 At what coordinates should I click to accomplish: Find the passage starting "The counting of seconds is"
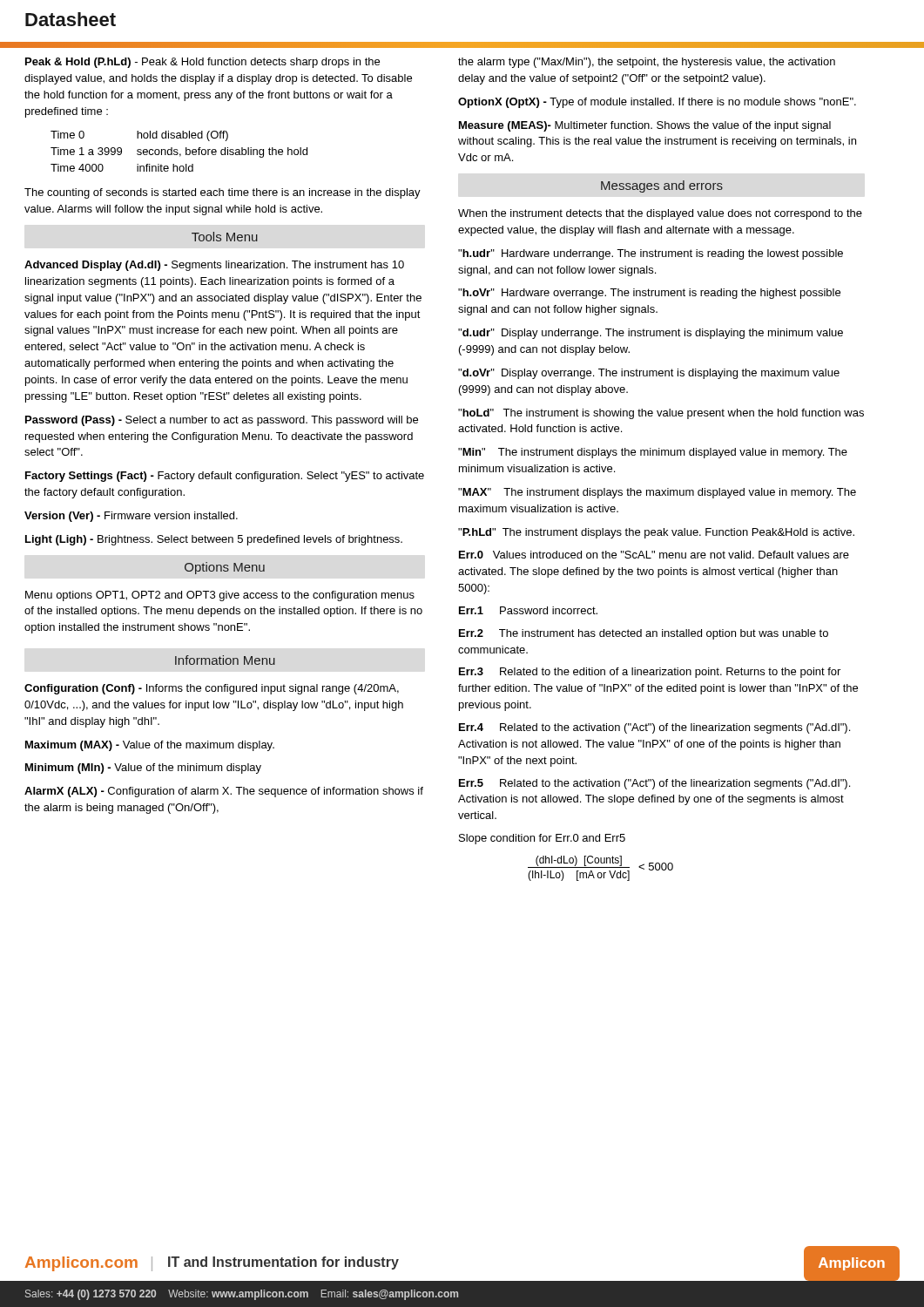click(222, 201)
